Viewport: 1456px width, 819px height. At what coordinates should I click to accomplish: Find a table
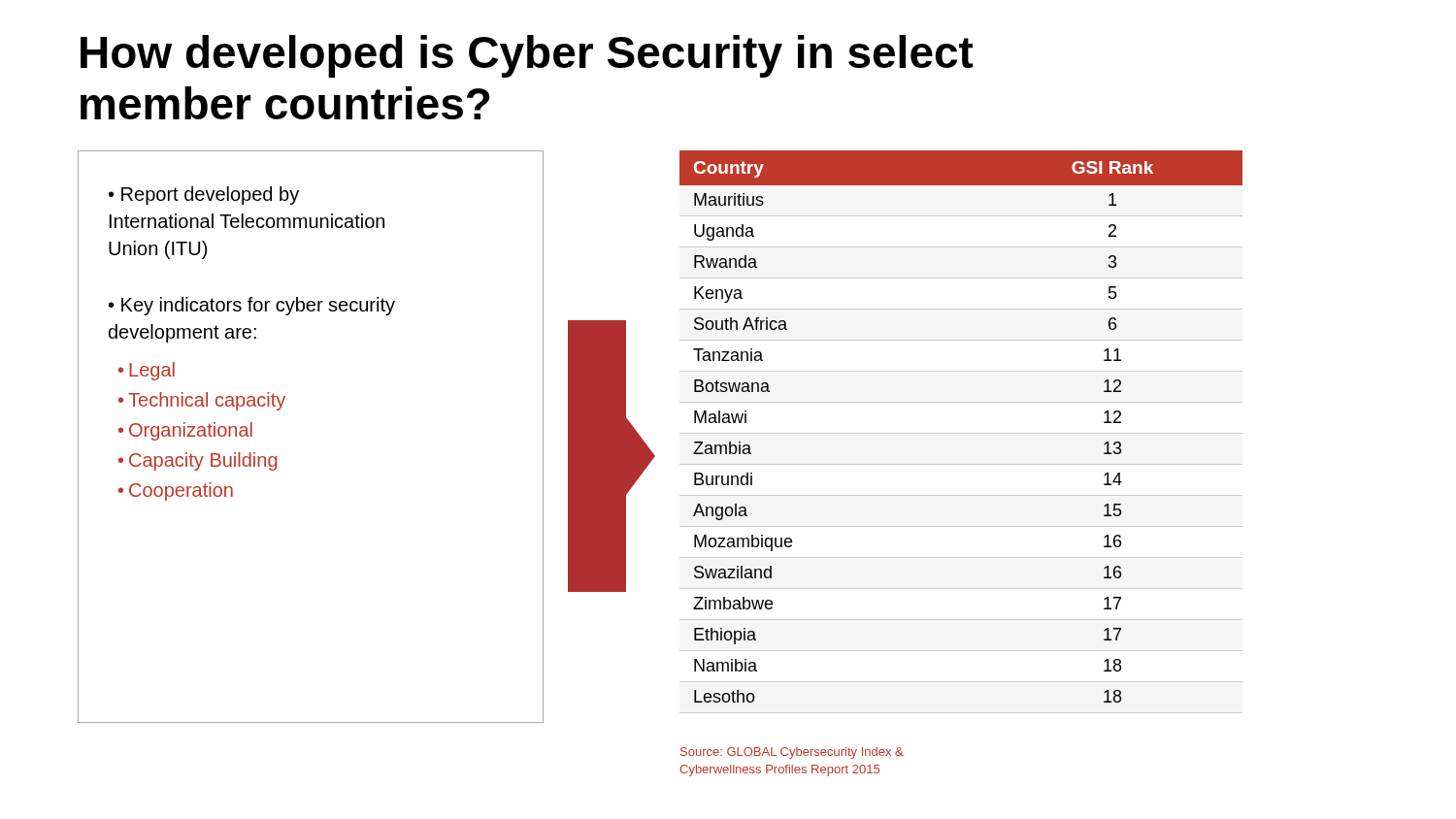tap(961, 432)
